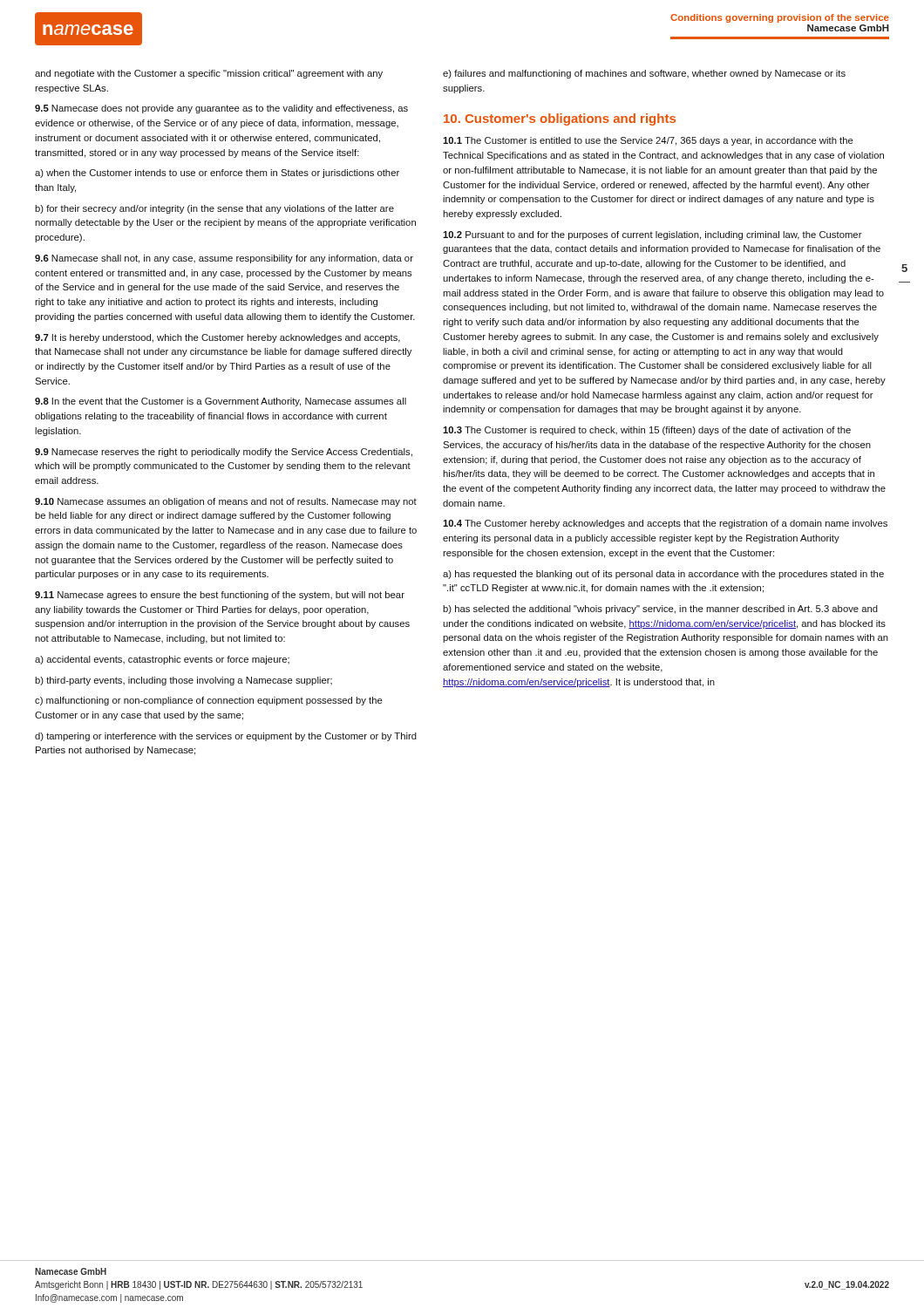
Task: Find the block on this page that starts "b) for their secrecy and/or integrity"
Action: point(227,223)
